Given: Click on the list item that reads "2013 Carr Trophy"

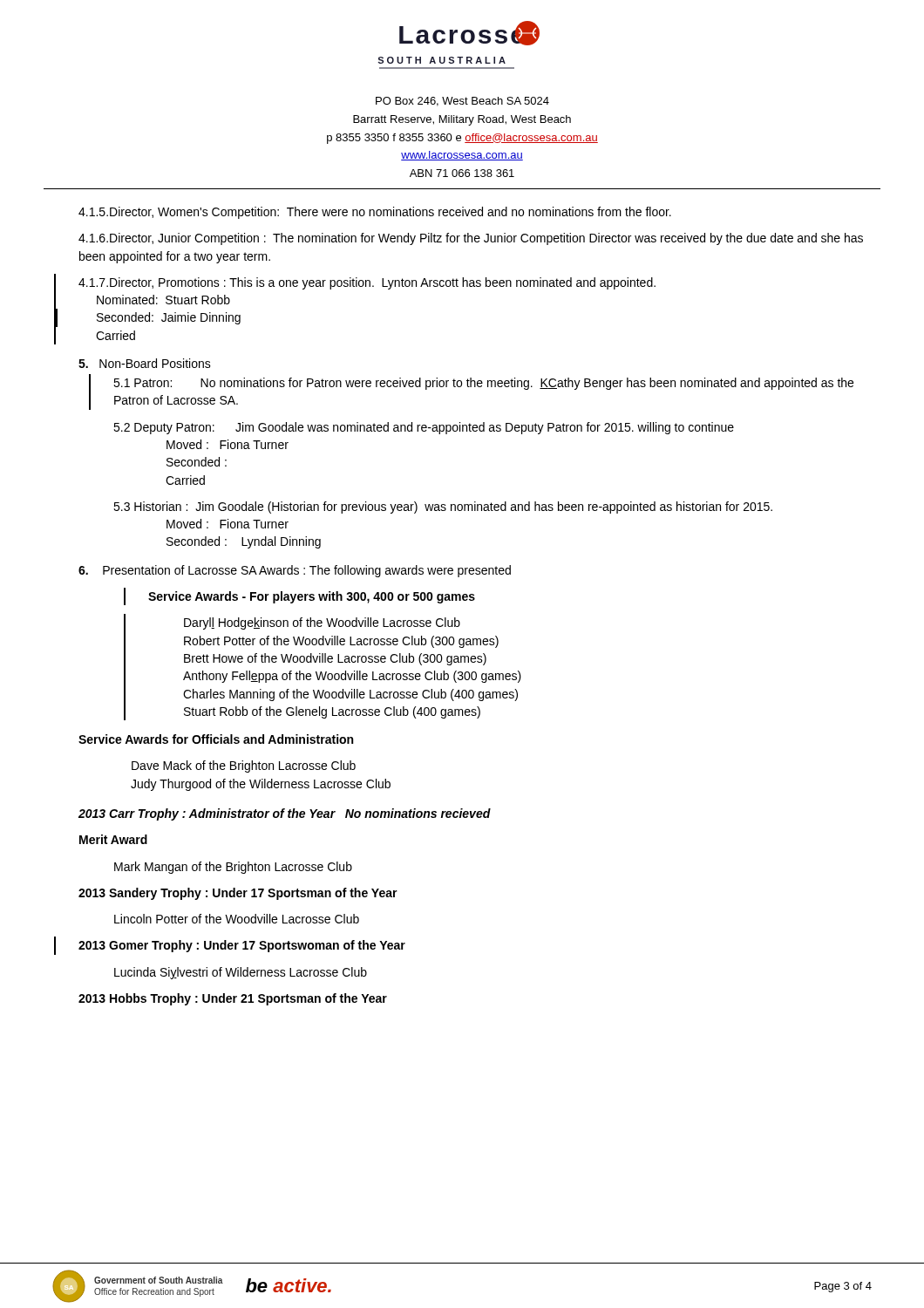Looking at the screenshot, I should [x=284, y=814].
